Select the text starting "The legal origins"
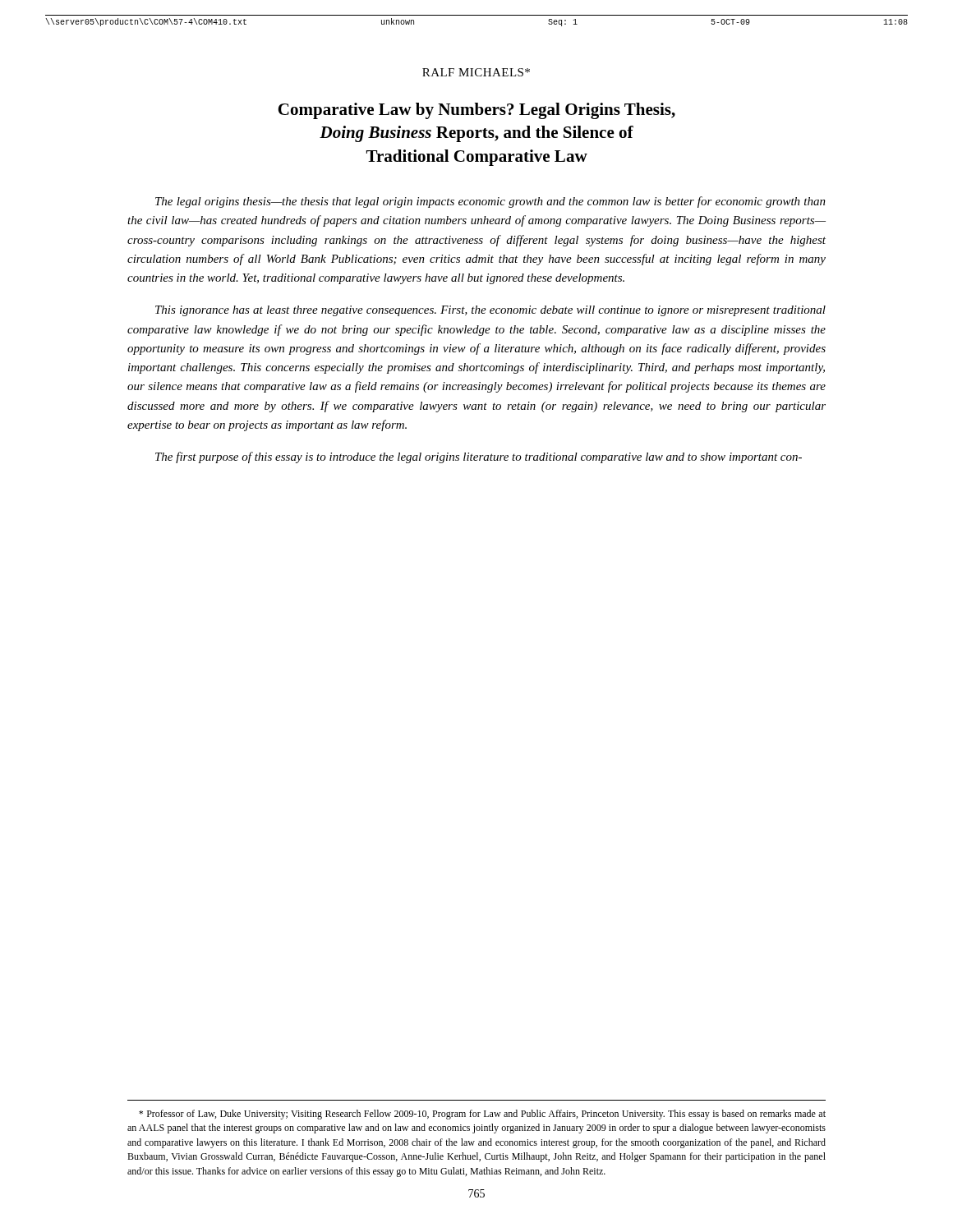The height and width of the screenshot is (1232, 953). pyautogui.click(x=476, y=239)
